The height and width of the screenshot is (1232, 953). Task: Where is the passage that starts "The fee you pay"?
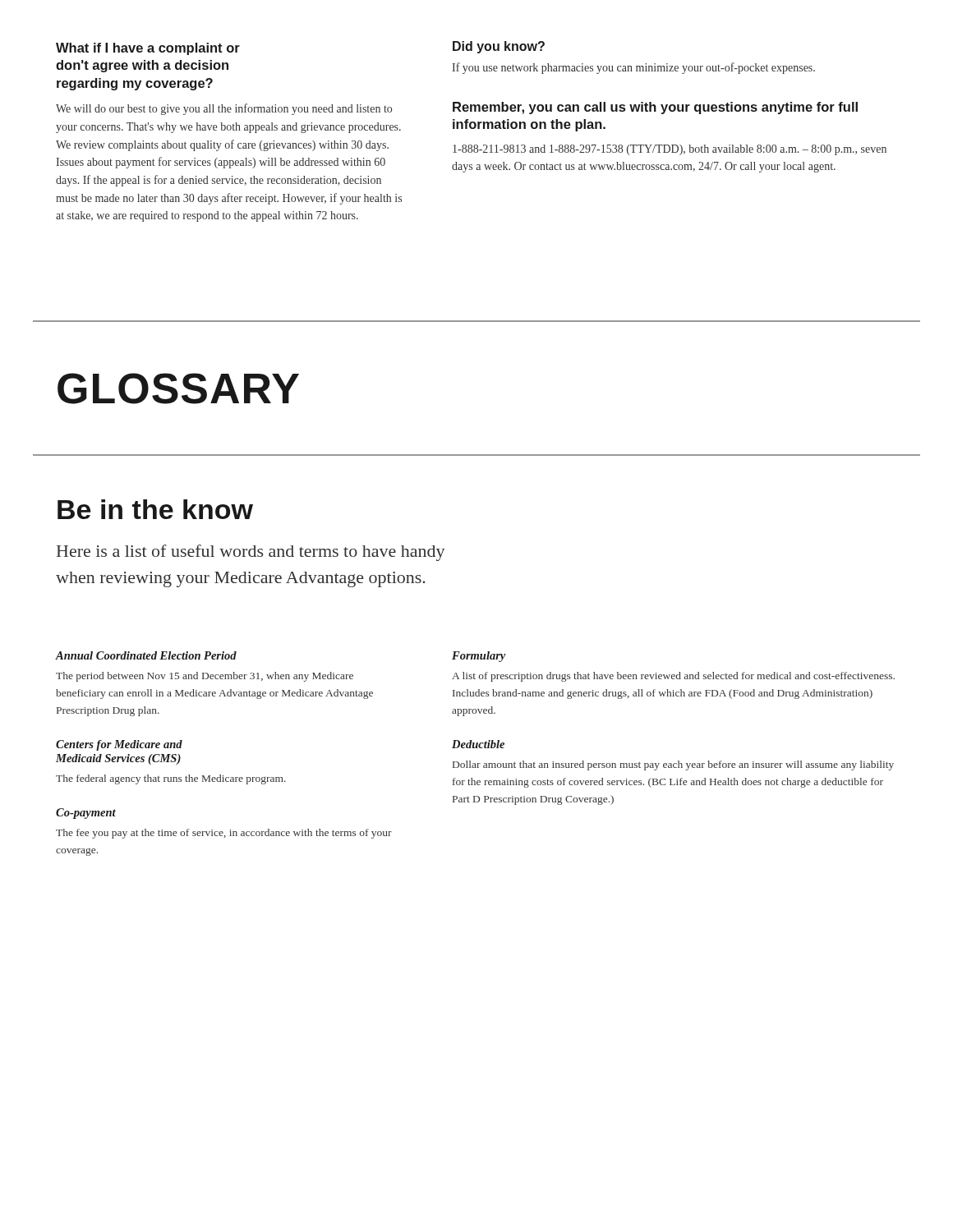coord(224,841)
